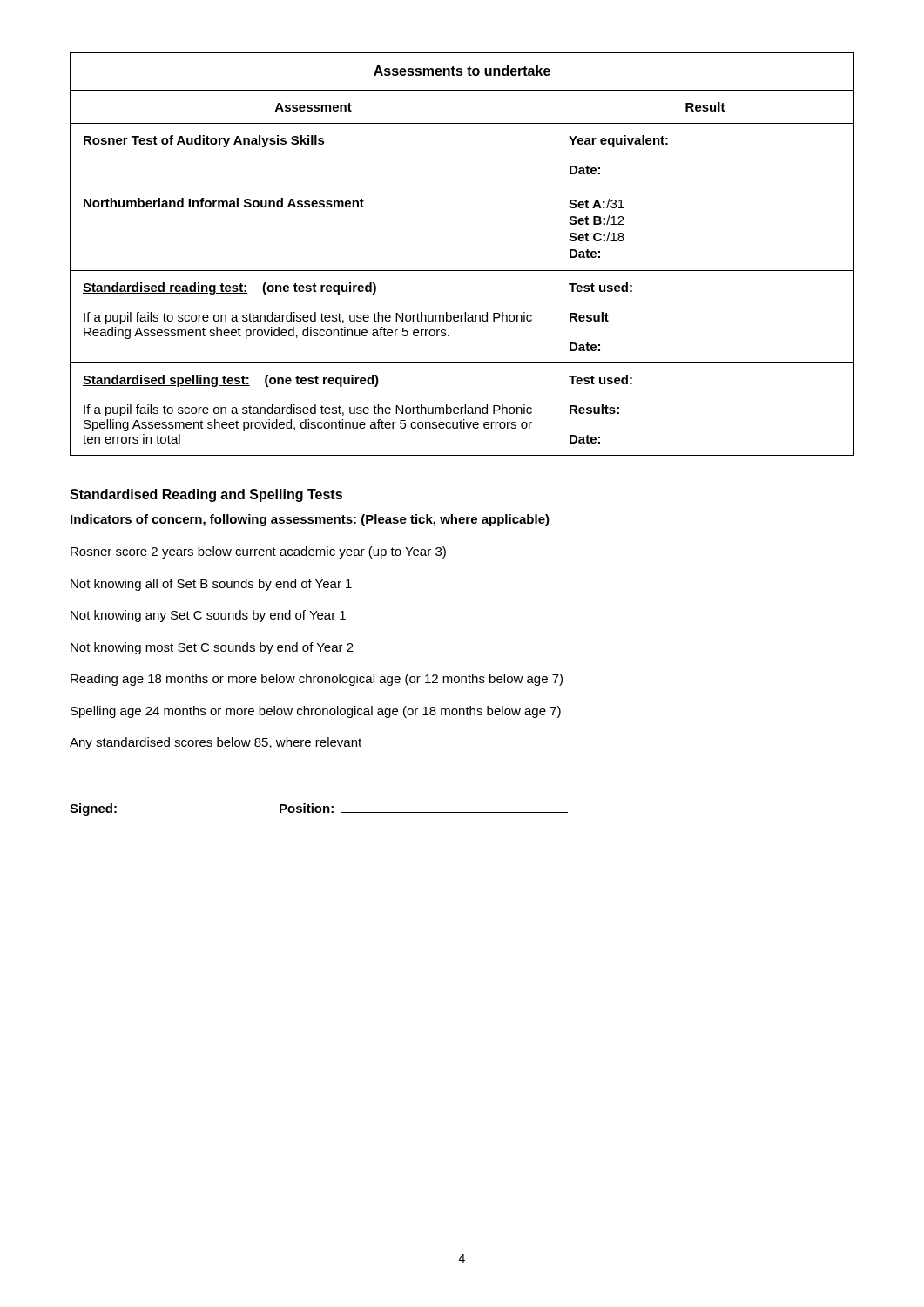Find the block on this page that starts "Spelling age 24"
The height and width of the screenshot is (1307, 924).
(x=315, y=710)
